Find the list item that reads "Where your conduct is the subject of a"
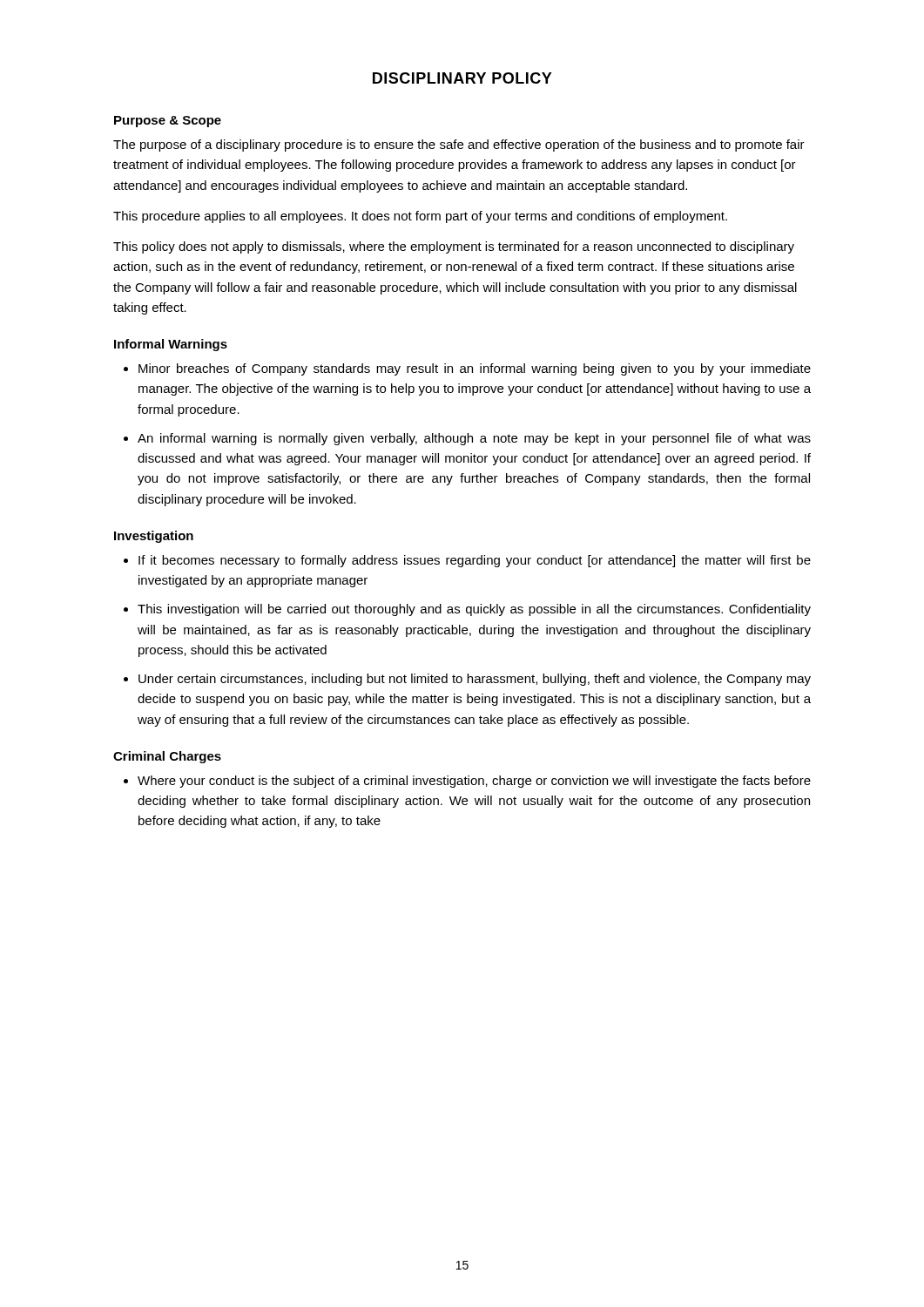The height and width of the screenshot is (1307, 924). point(474,800)
